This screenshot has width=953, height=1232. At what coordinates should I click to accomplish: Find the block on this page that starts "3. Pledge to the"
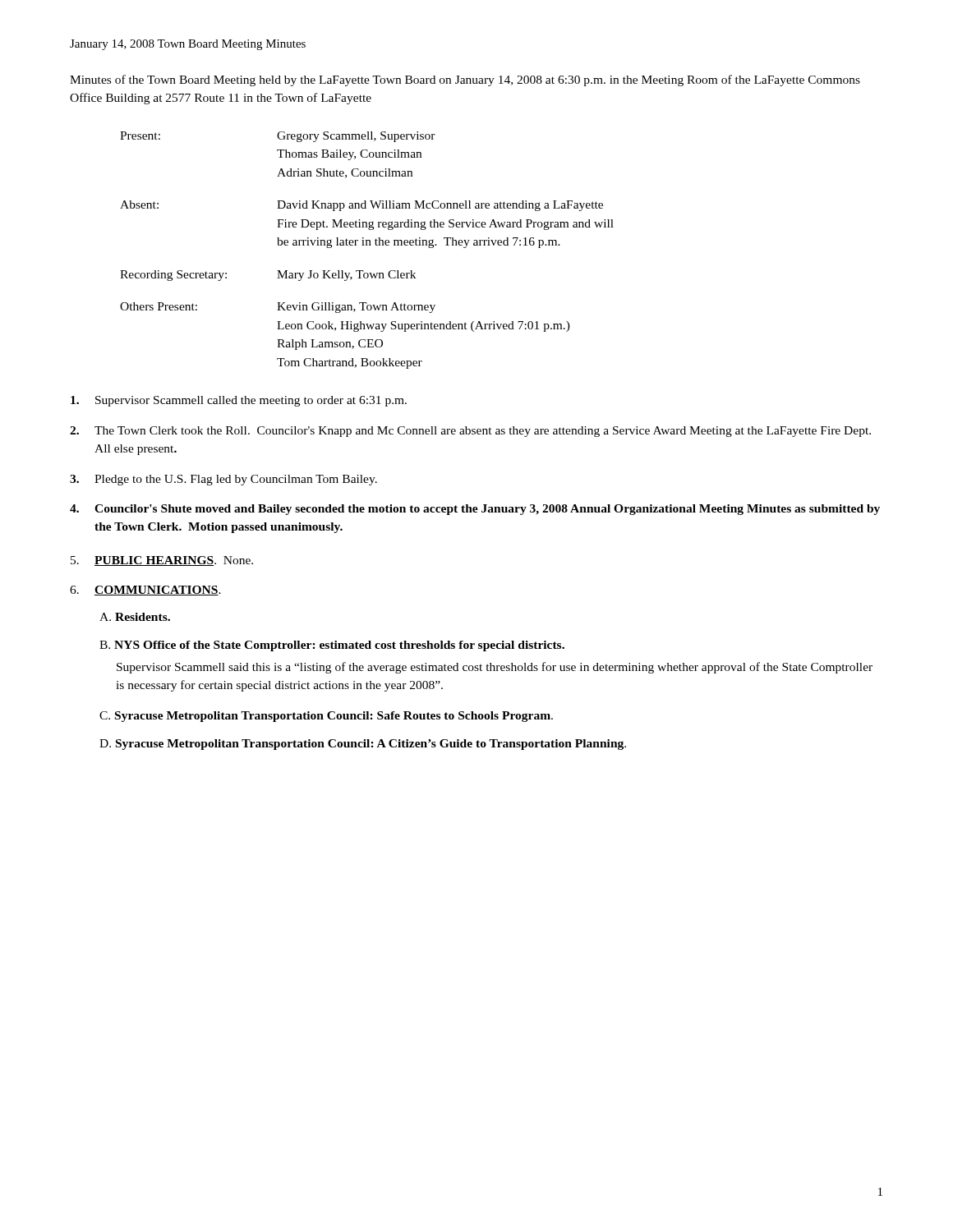223,480
